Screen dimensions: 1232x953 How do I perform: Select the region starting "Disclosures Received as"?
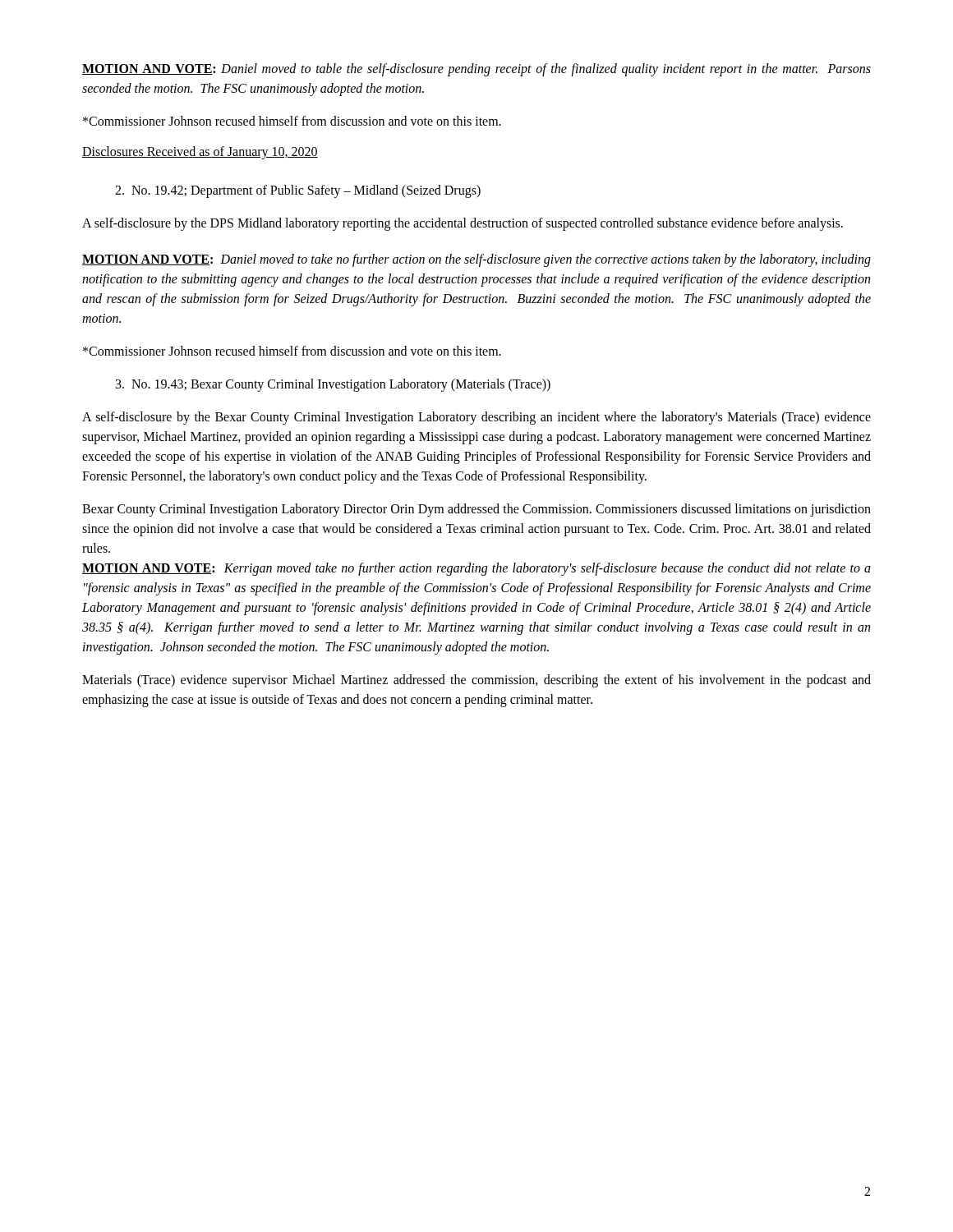pos(200,152)
